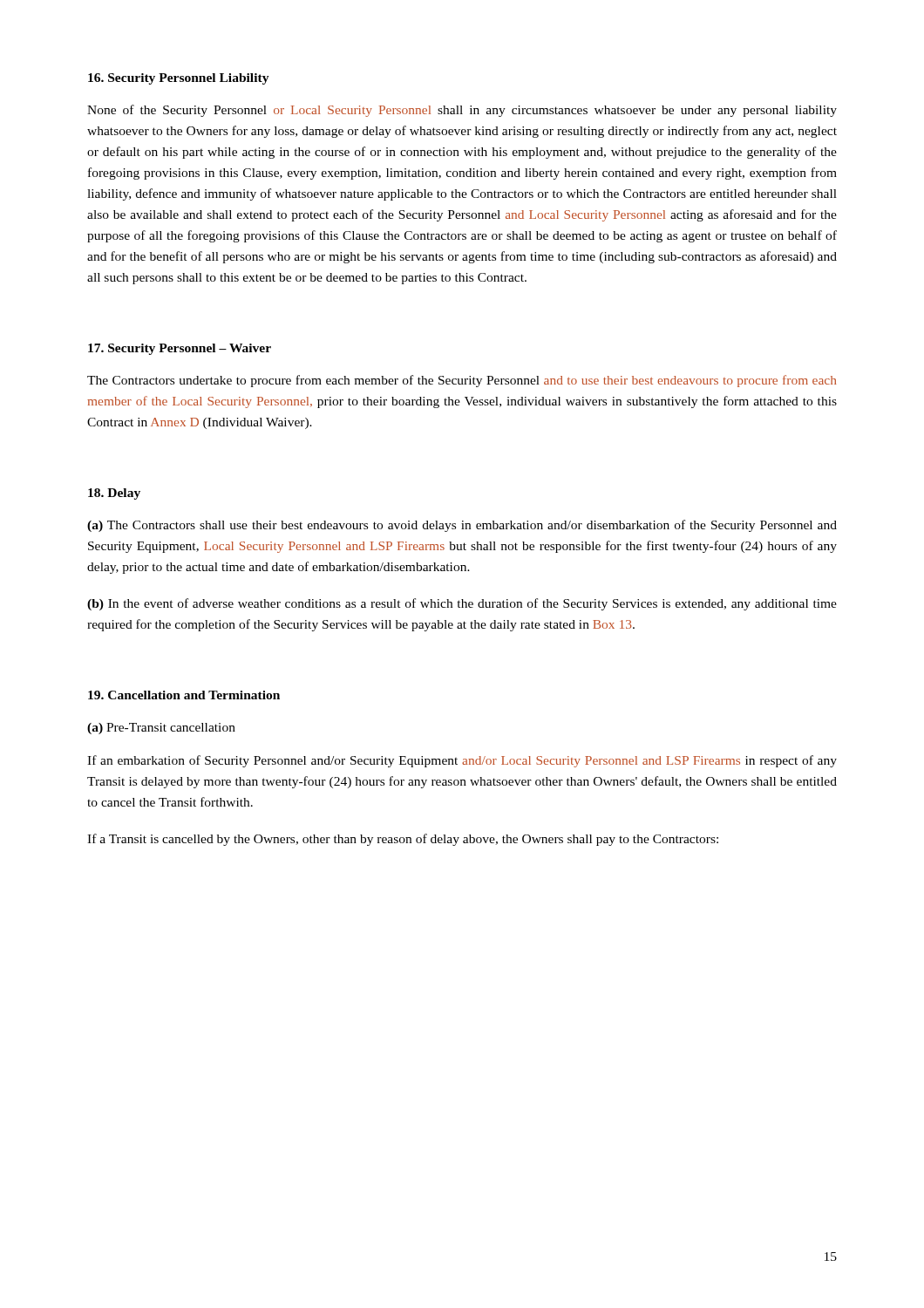Find the text block containing "(a) The Contractors"

click(x=462, y=546)
